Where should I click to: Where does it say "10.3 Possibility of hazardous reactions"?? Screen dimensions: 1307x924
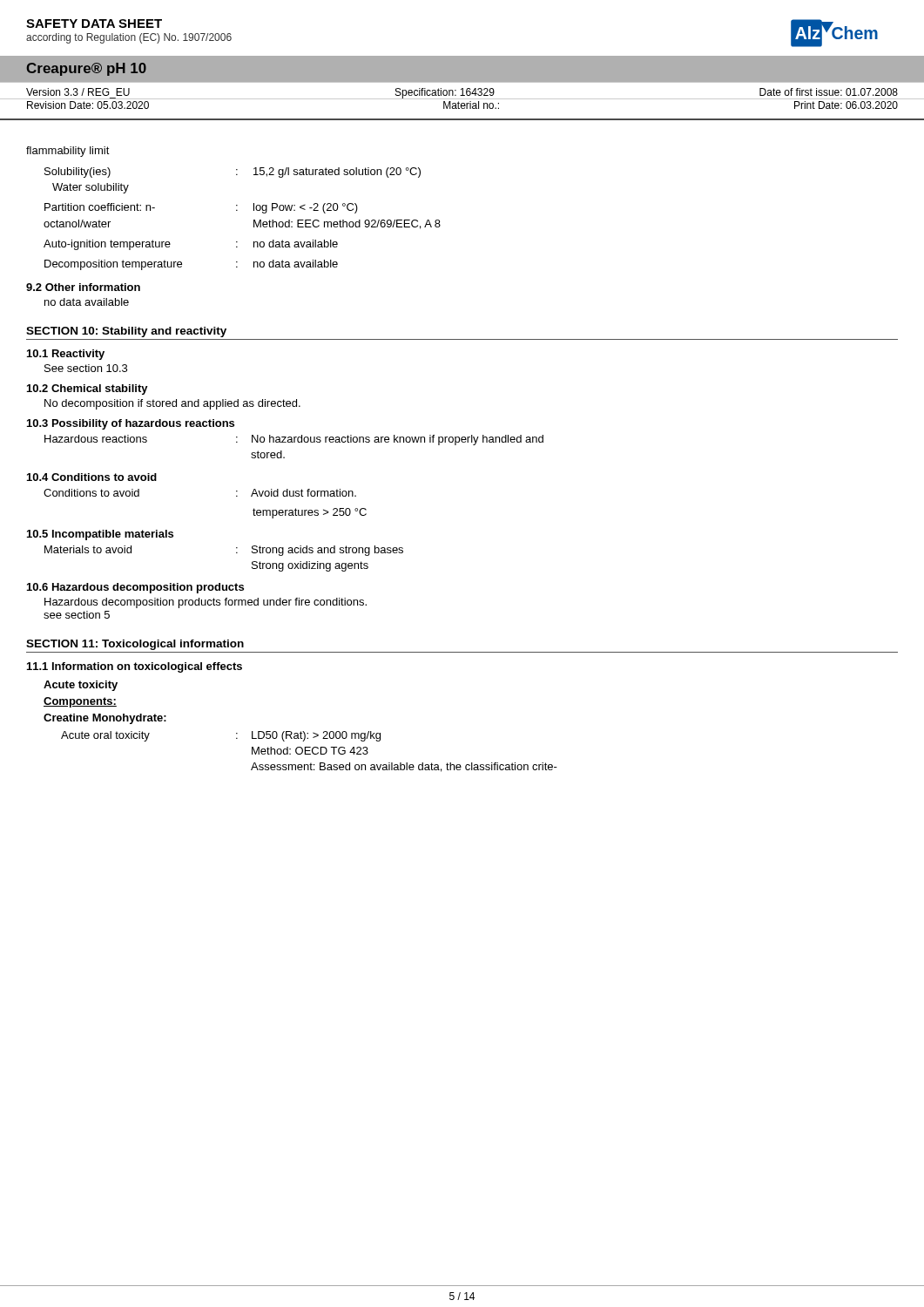point(131,423)
